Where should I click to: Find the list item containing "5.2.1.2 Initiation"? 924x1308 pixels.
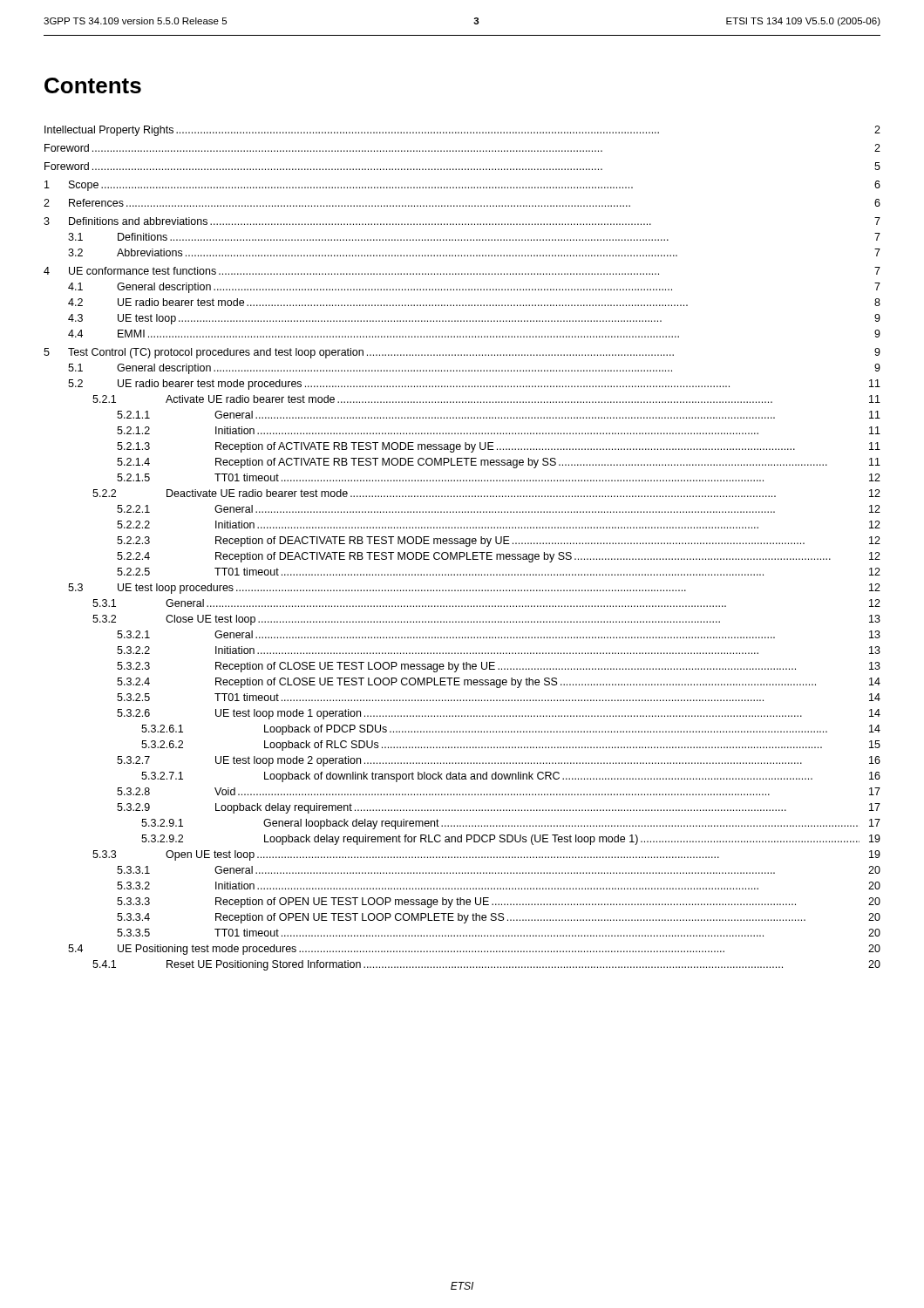coord(462,431)
